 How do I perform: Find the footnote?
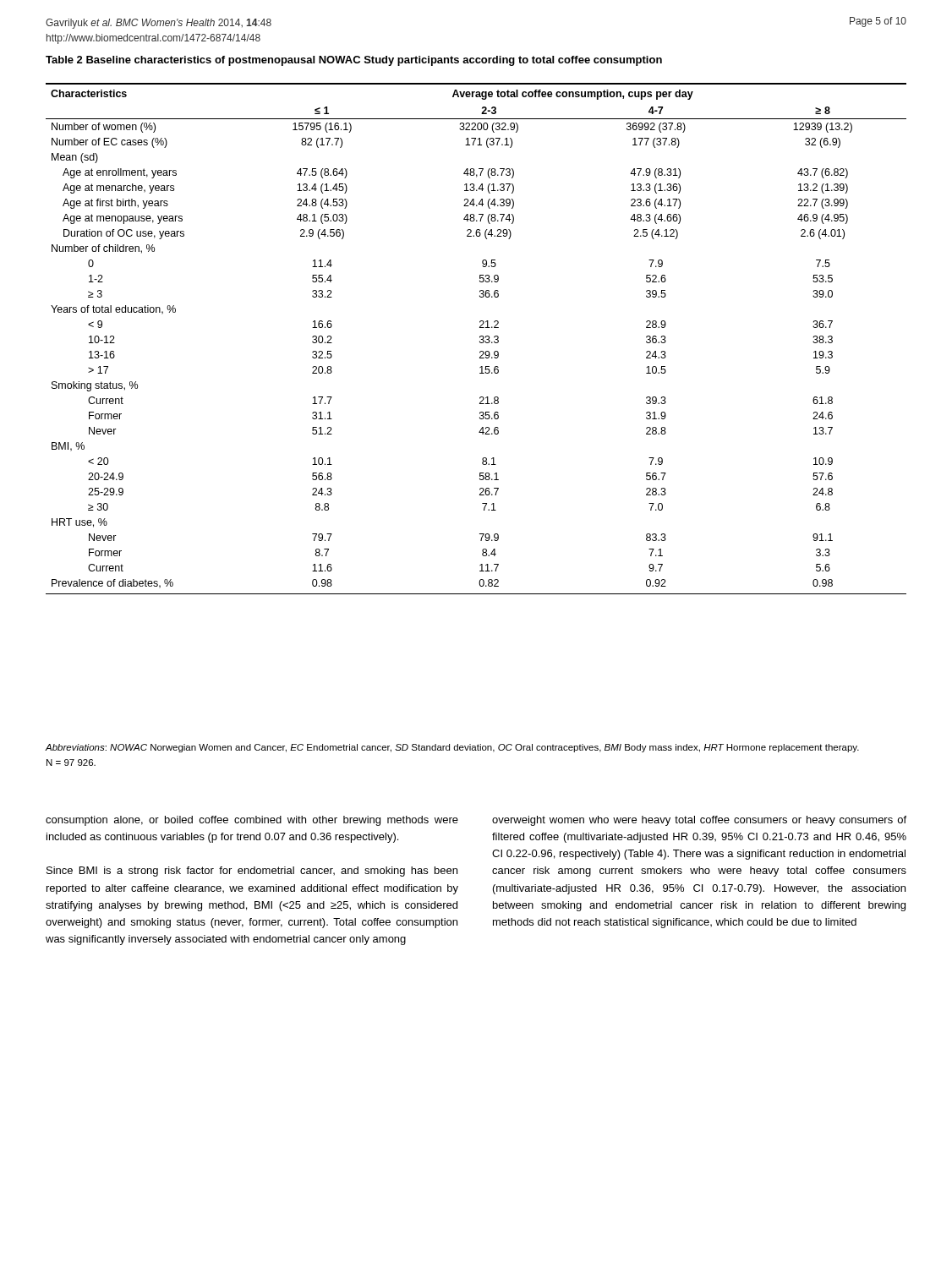pyautogui.click(x=453, y=755)
